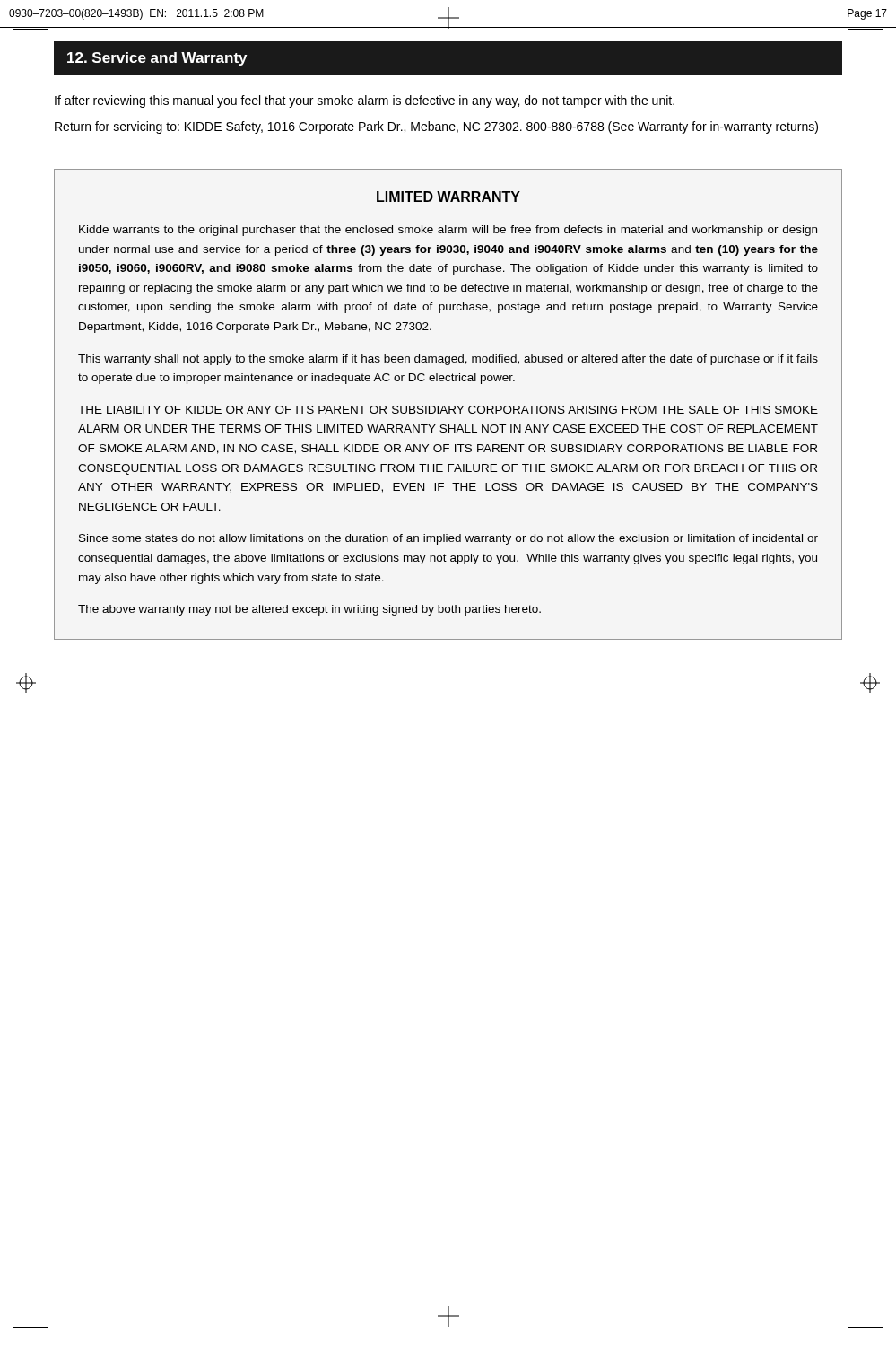
Task: Point to "12. Service and Warranty"
Action: pyautogui.click(x=157, y=58)
